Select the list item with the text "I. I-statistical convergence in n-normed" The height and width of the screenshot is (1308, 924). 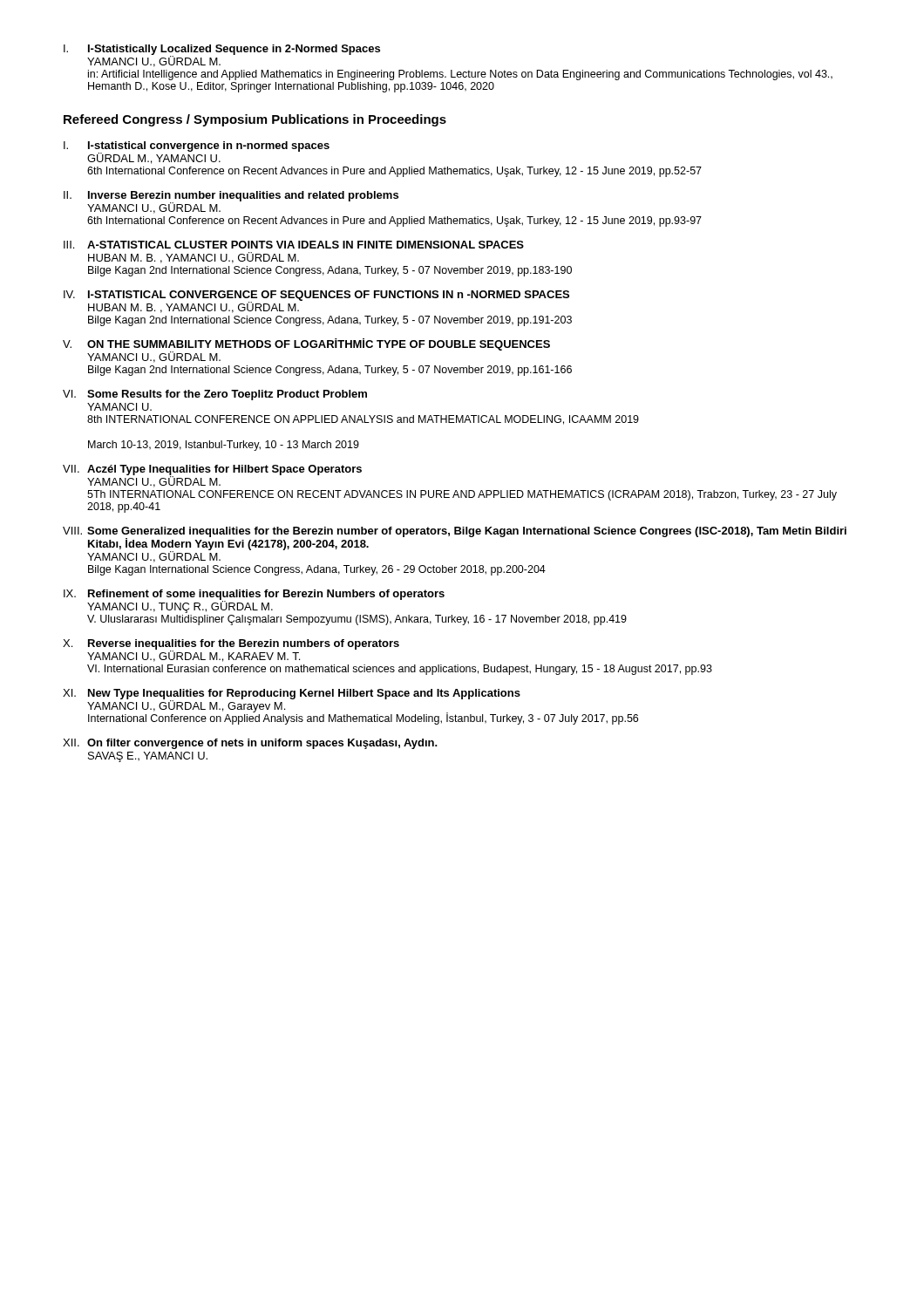462,158
